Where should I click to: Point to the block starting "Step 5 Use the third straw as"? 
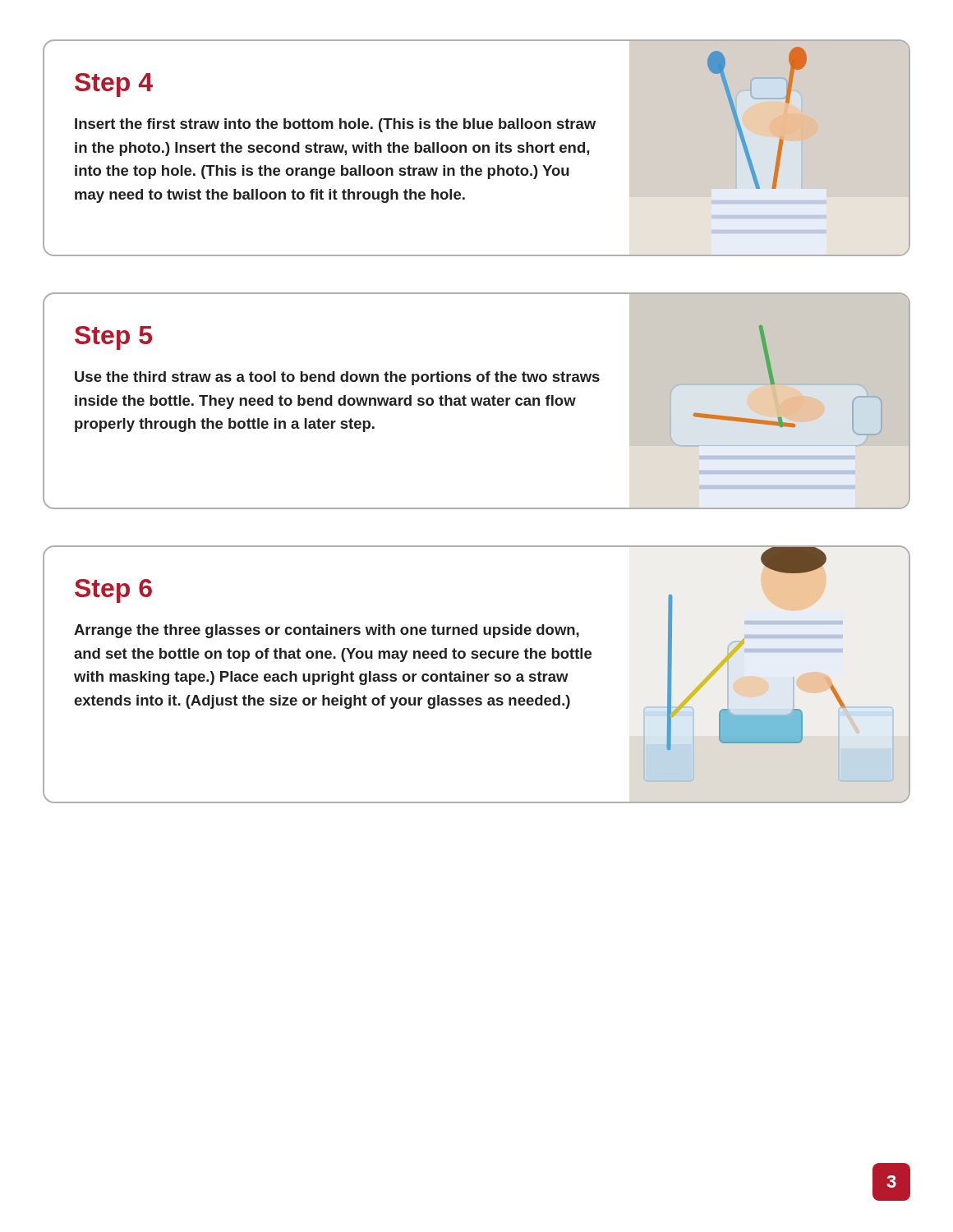pyautogui.click(x=476, y=401)
